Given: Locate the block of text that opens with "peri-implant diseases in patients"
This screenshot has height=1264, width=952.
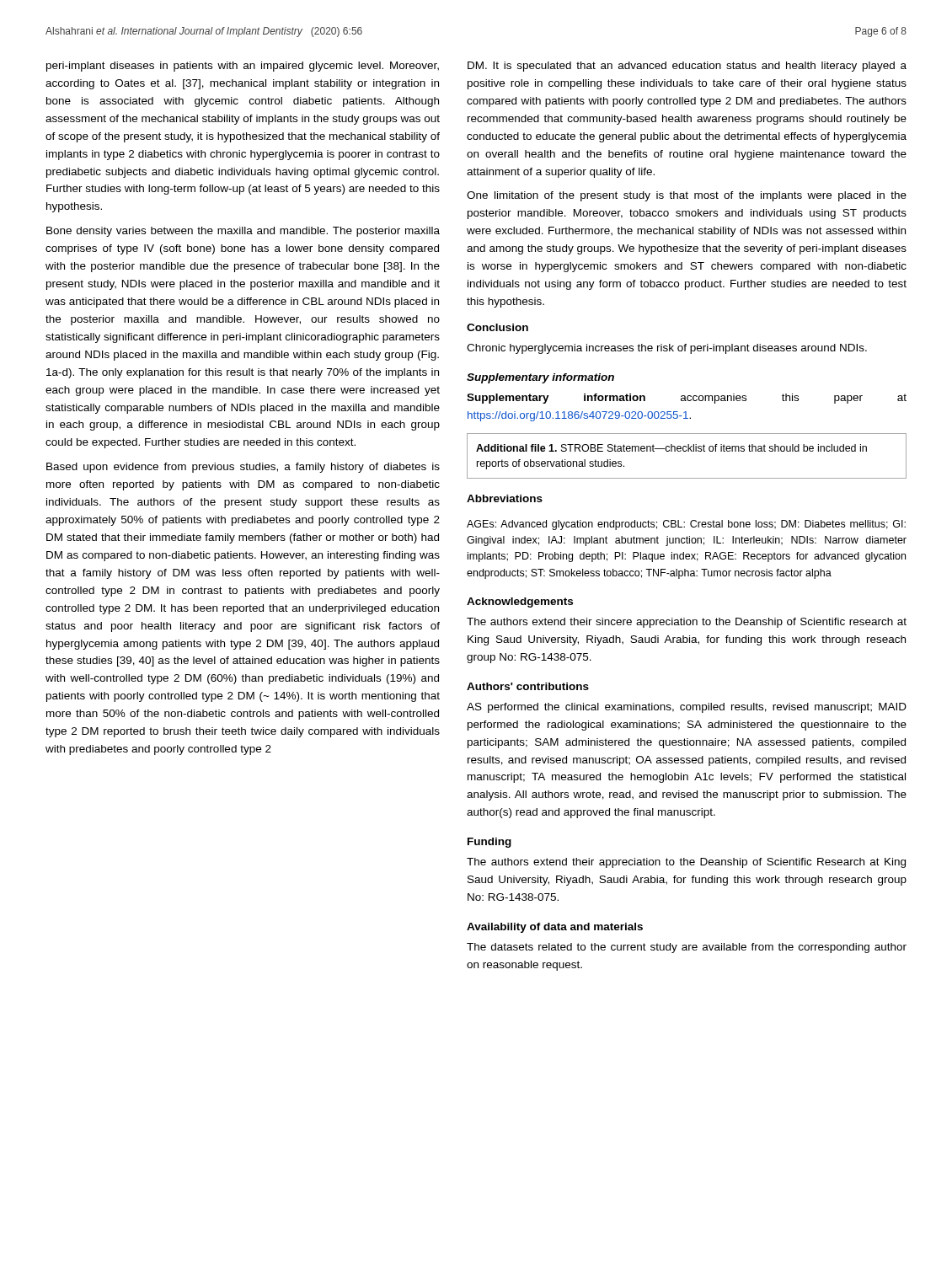Looking at the screenshot, I should (243, 137).
